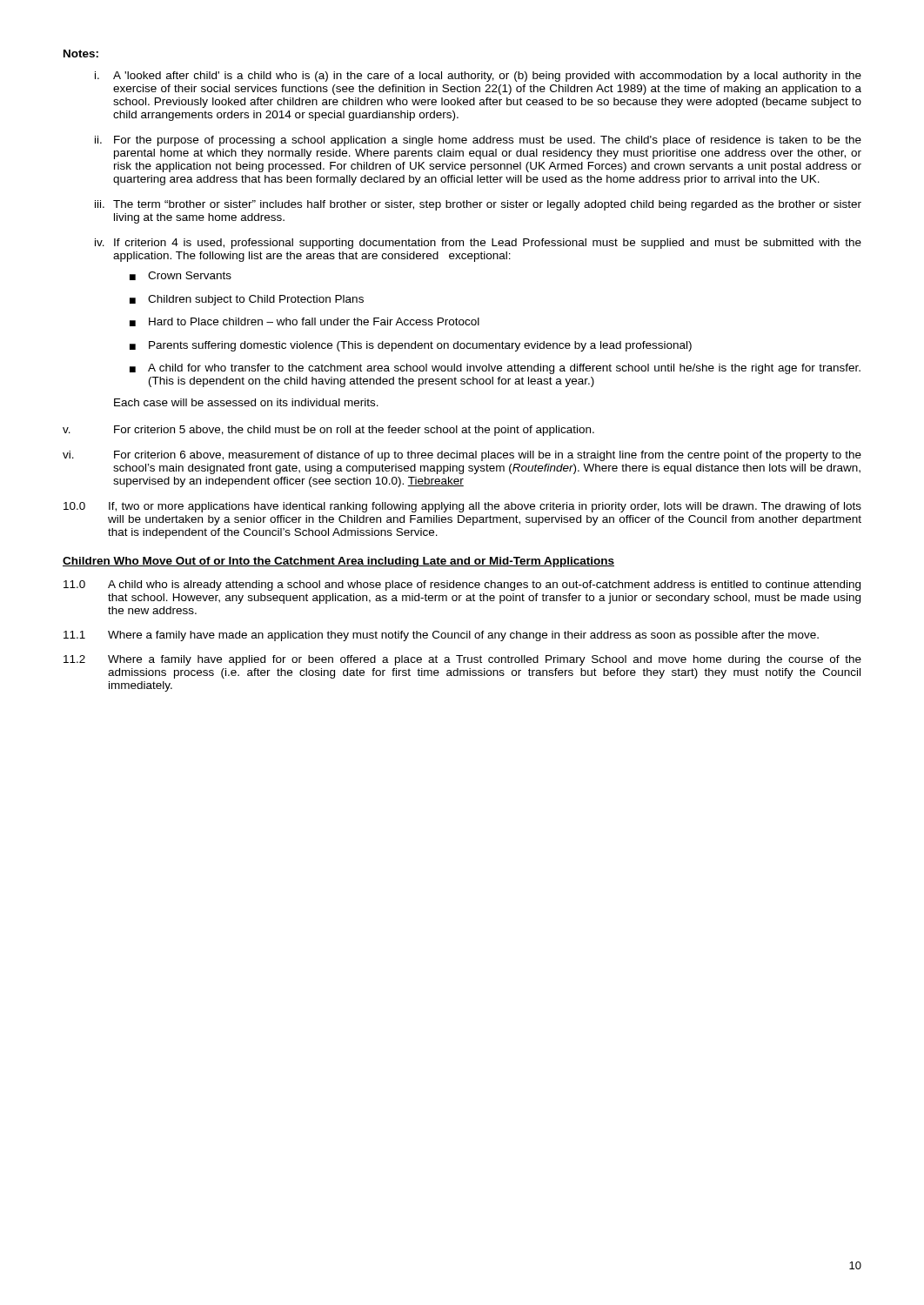Point to the passage starting "■ Children subject to Child Protection Plans"

click(247, 300)
